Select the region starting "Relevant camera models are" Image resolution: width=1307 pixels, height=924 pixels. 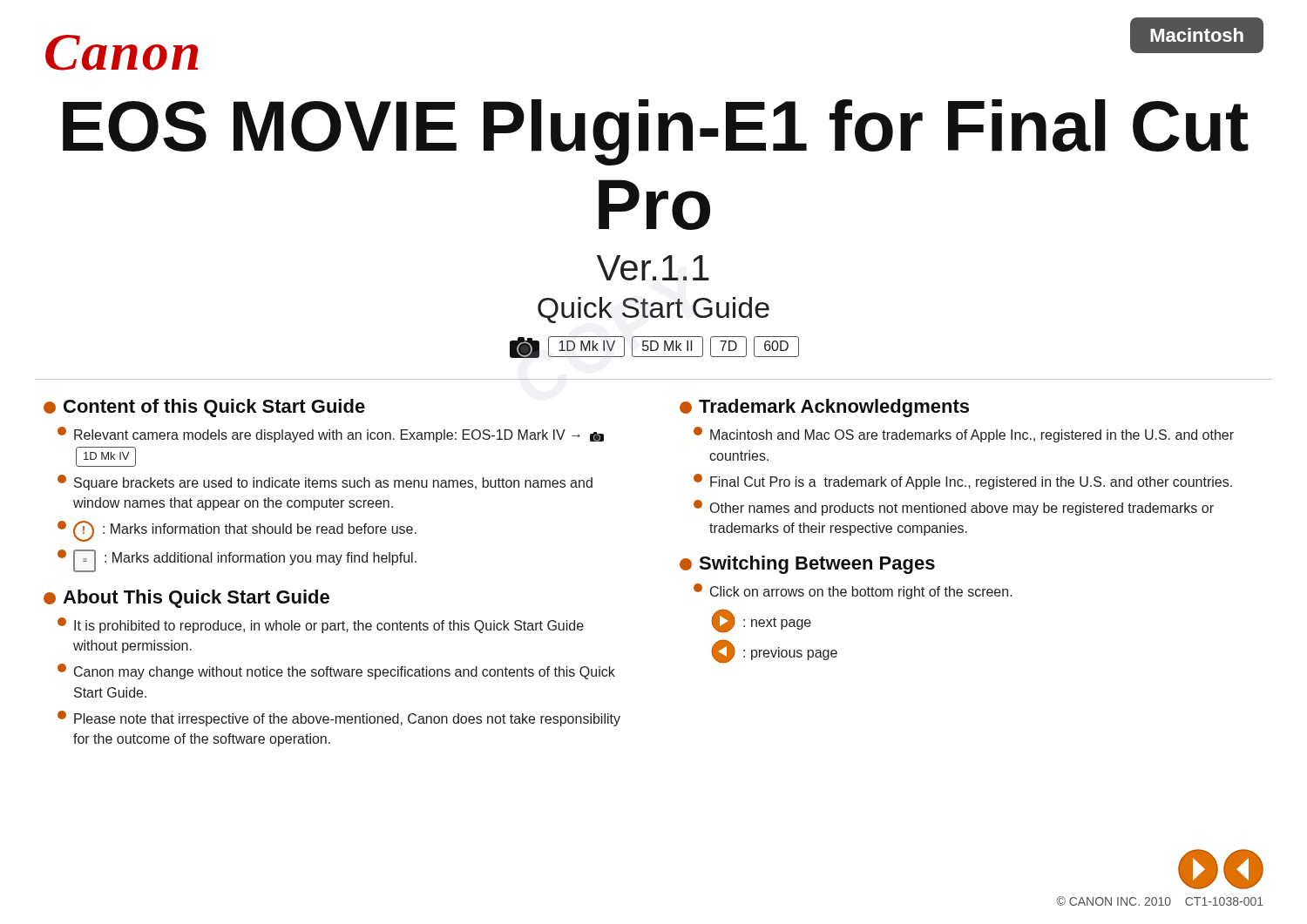tap(342, 446)
